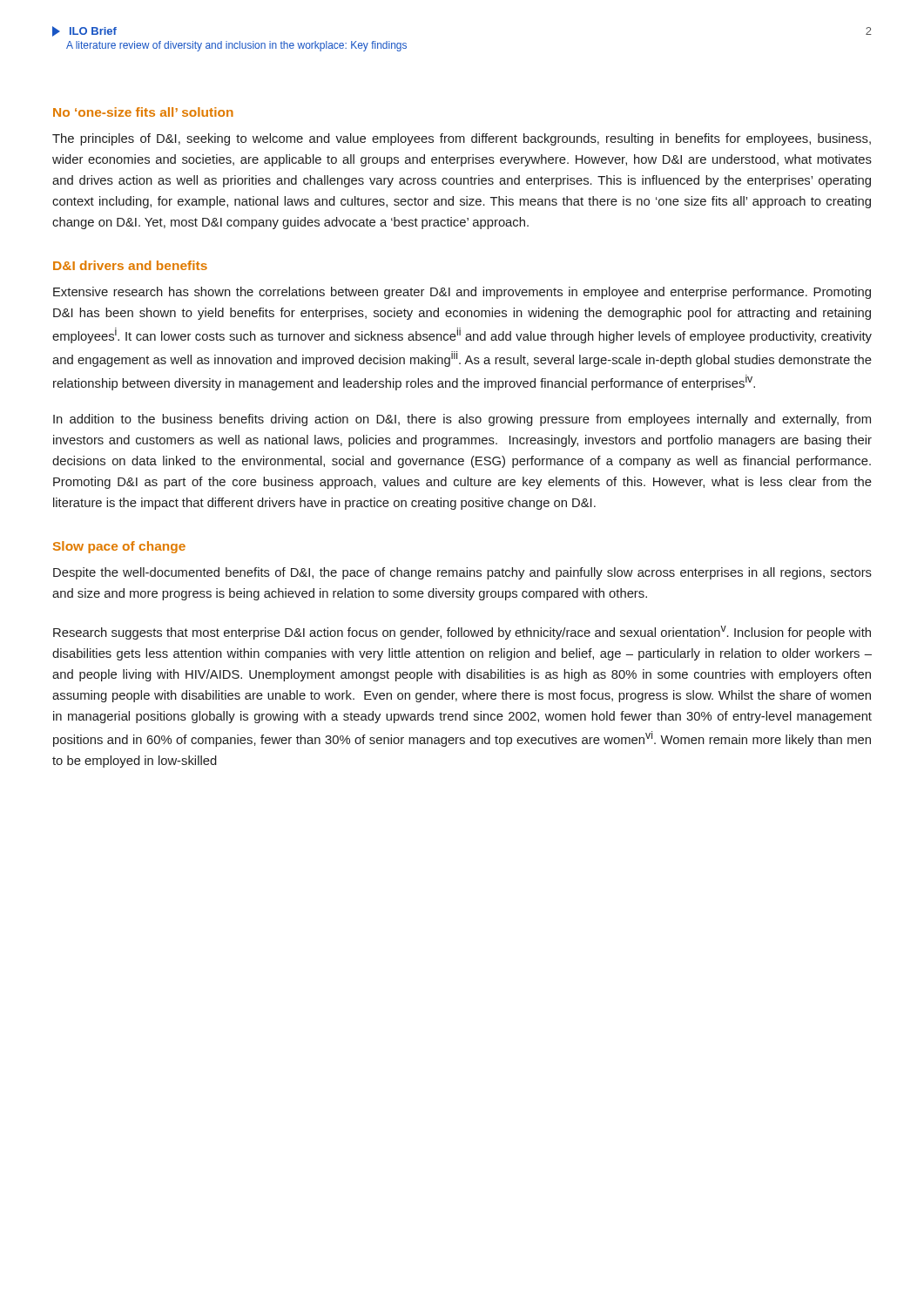Image resolution: width=924 pixels, height=1307 pixels.
Task: Where is the passage that starts "In addition to the"?
Action: 462,461
